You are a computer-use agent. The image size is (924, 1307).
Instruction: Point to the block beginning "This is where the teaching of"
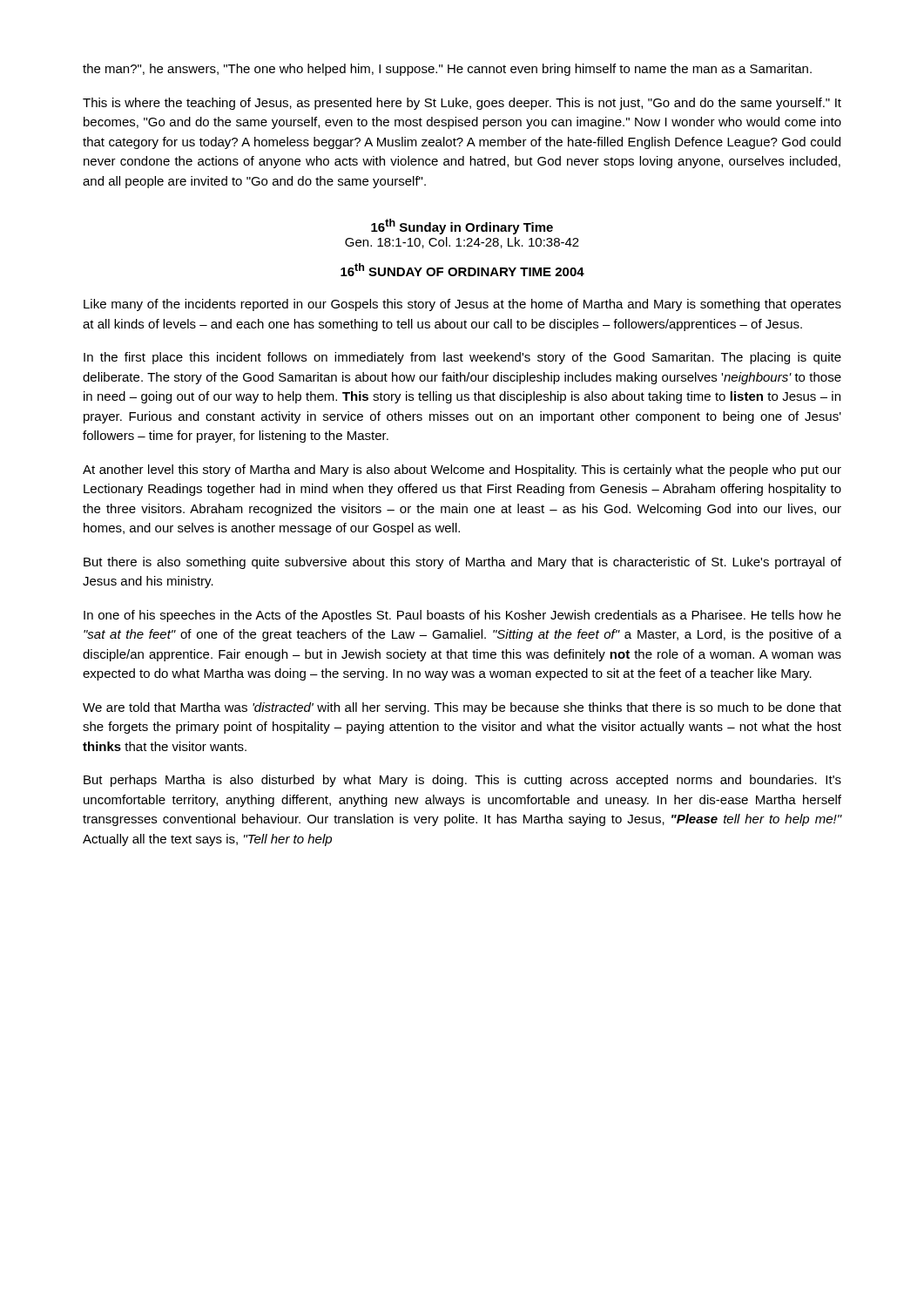462,142
